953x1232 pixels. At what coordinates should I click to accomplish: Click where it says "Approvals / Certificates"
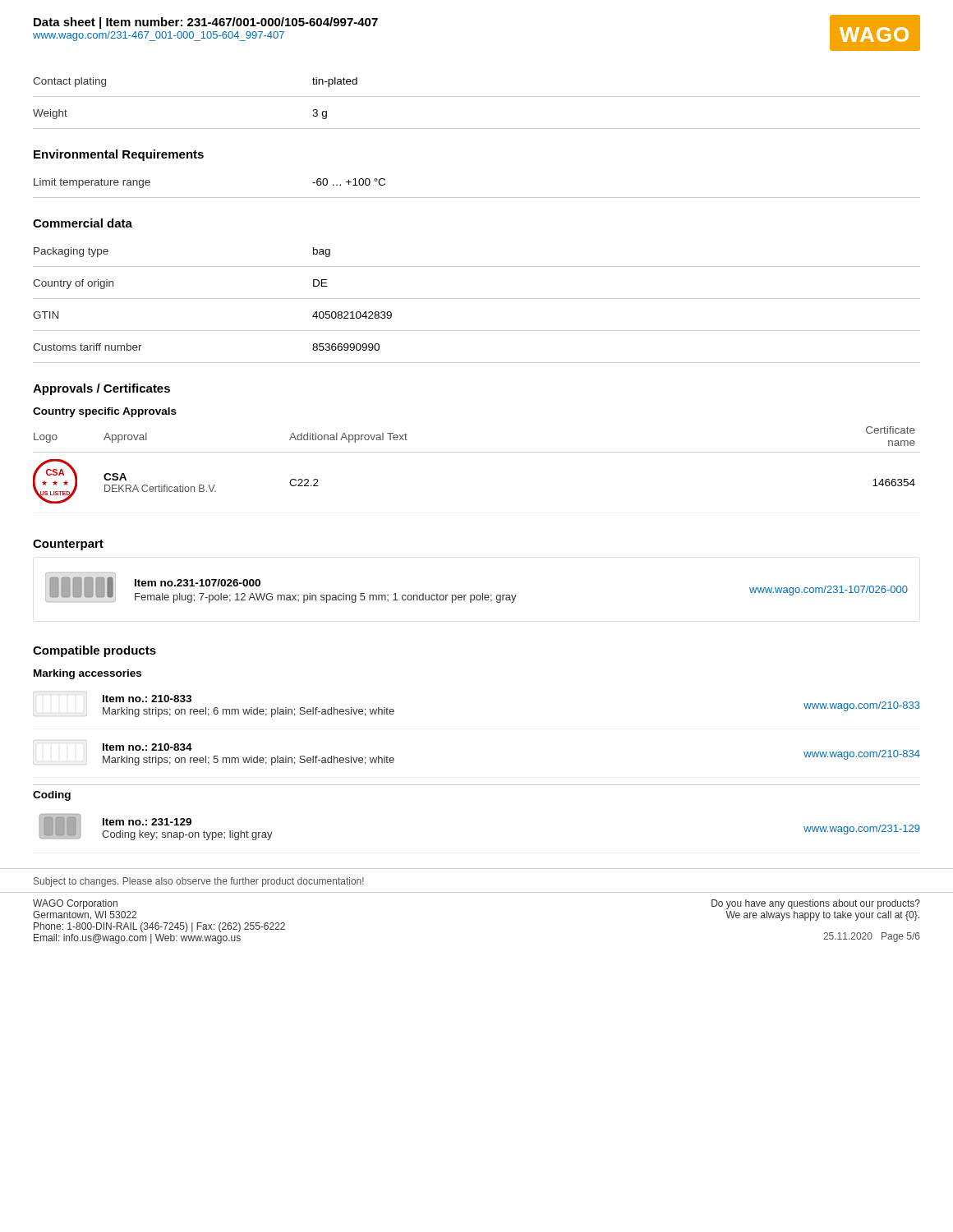[x=102, y=388]
